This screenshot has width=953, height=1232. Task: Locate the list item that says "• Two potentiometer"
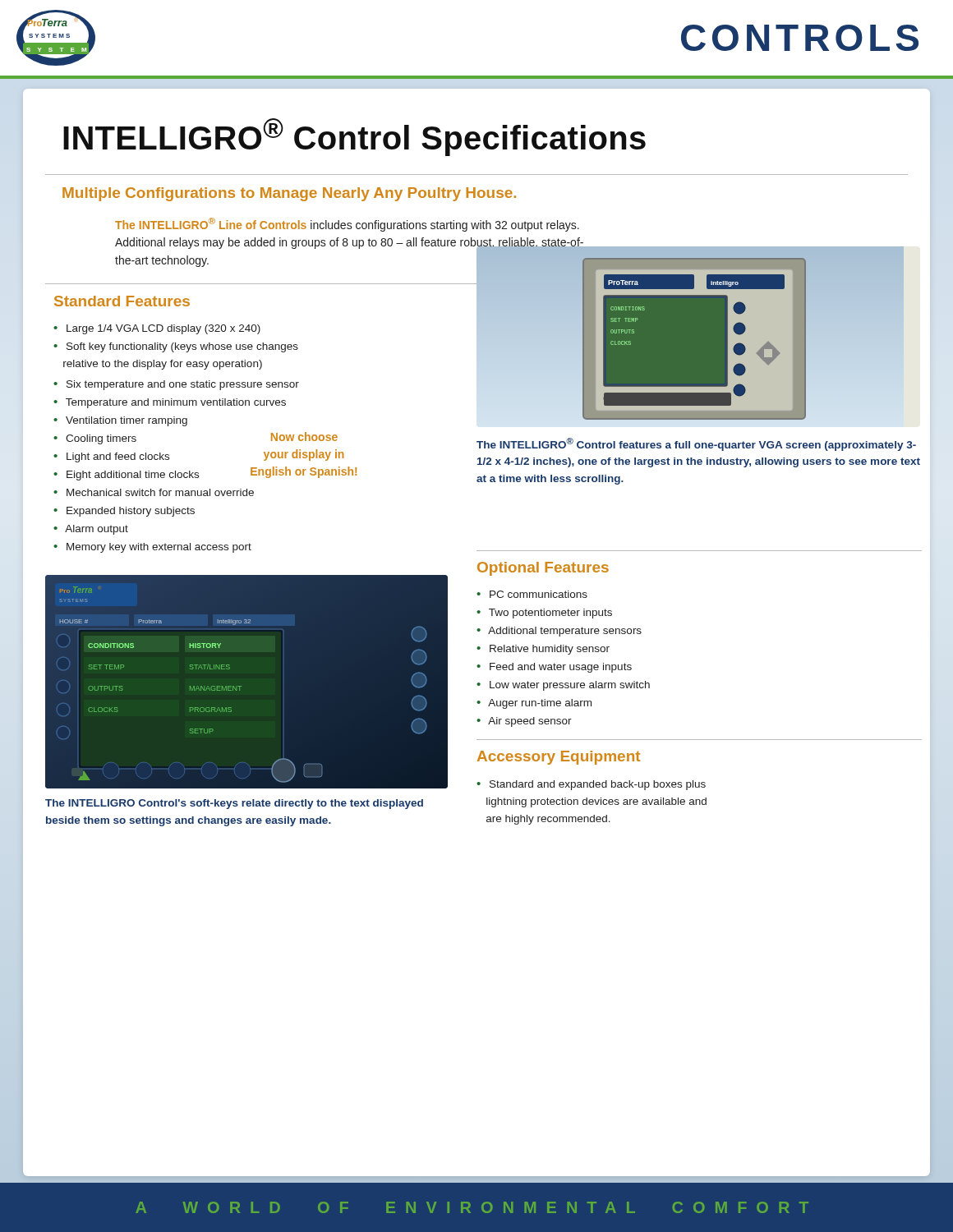[x=545, y=612]
